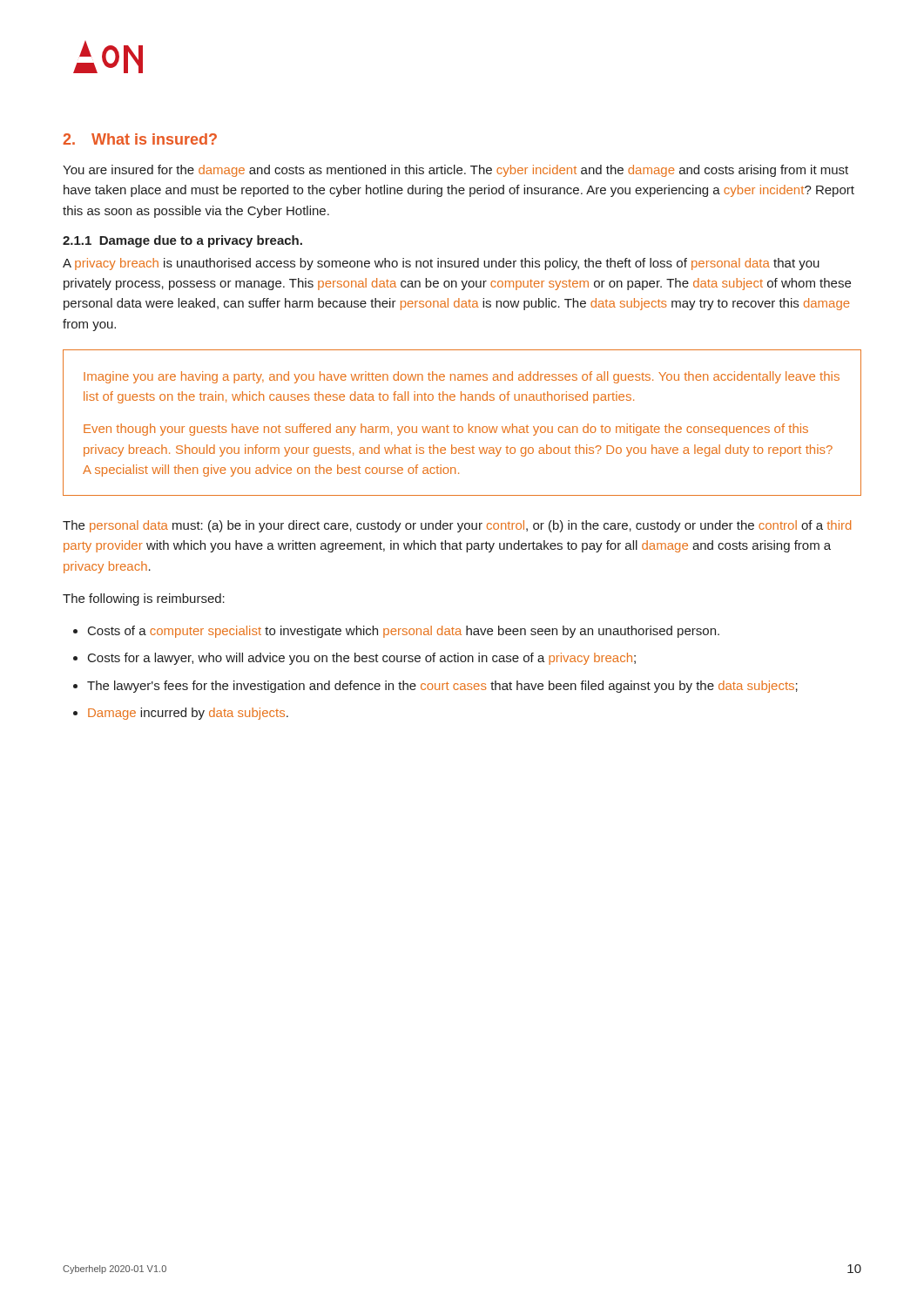The height and width of the screenshot is (1307, 924).
Task: Point to the text starting "The personal data must: (a) be"
Action: tap(462, 545)
